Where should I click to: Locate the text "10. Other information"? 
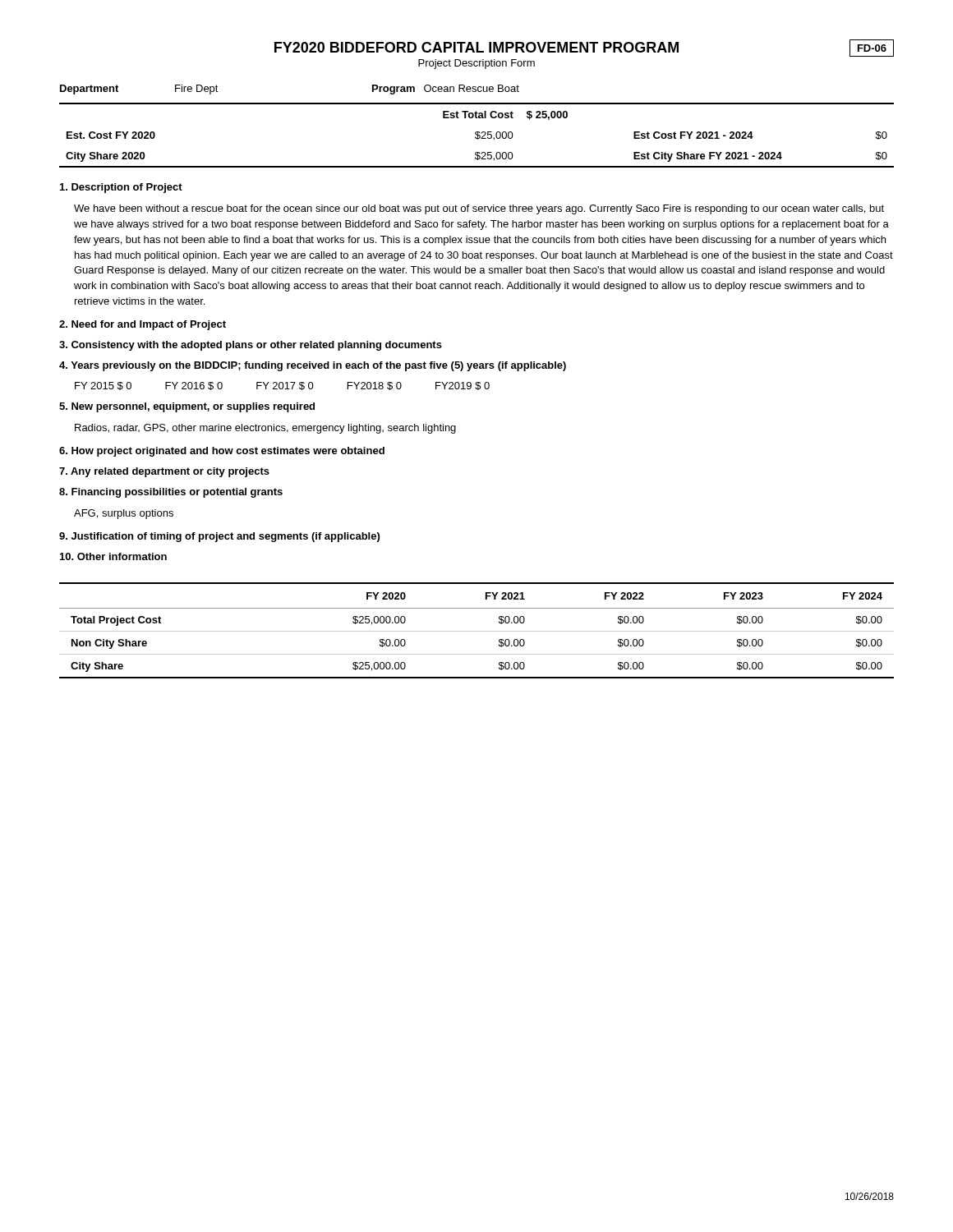tap(113, 556)
